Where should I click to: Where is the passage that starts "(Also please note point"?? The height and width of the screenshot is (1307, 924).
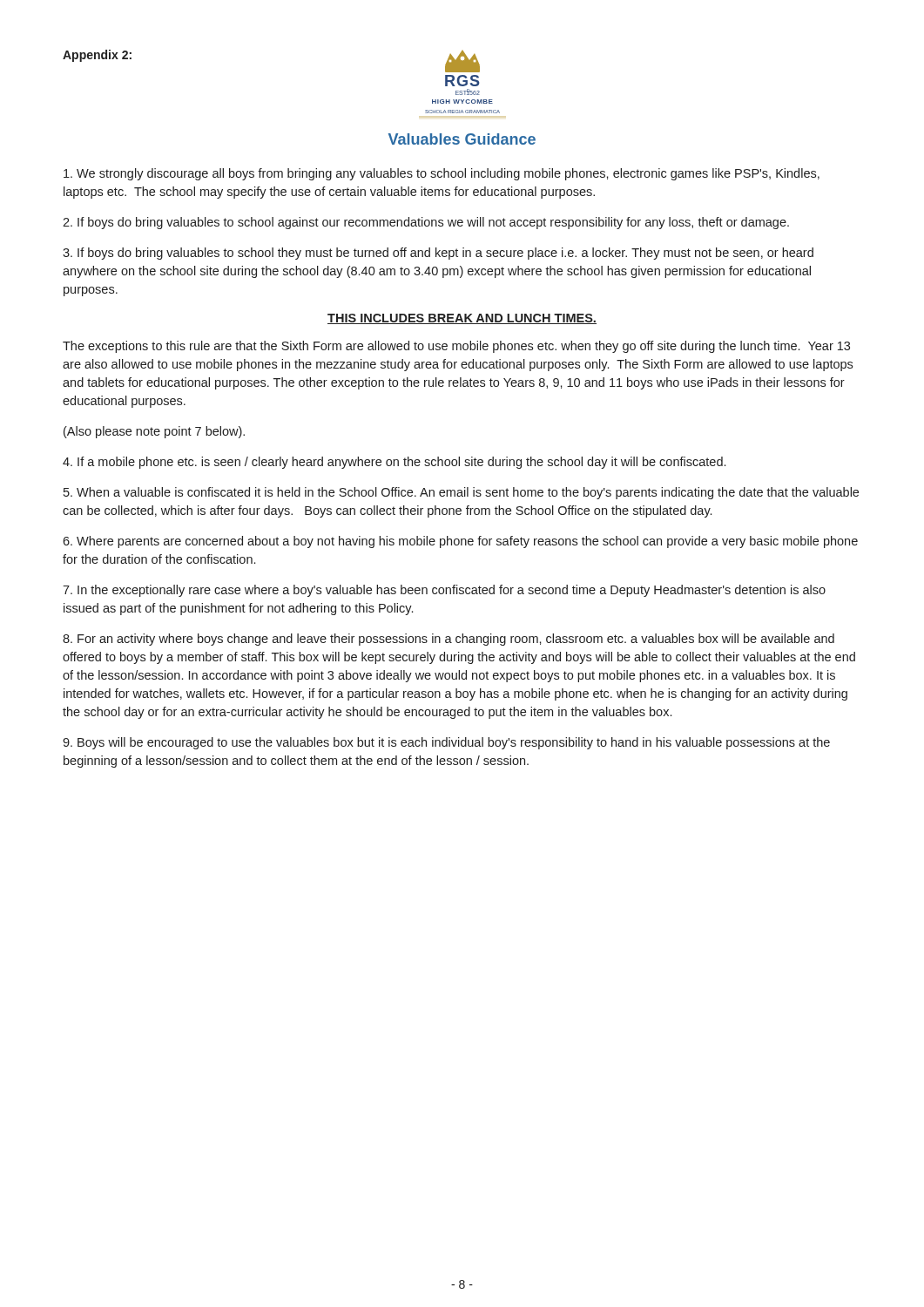154,431
